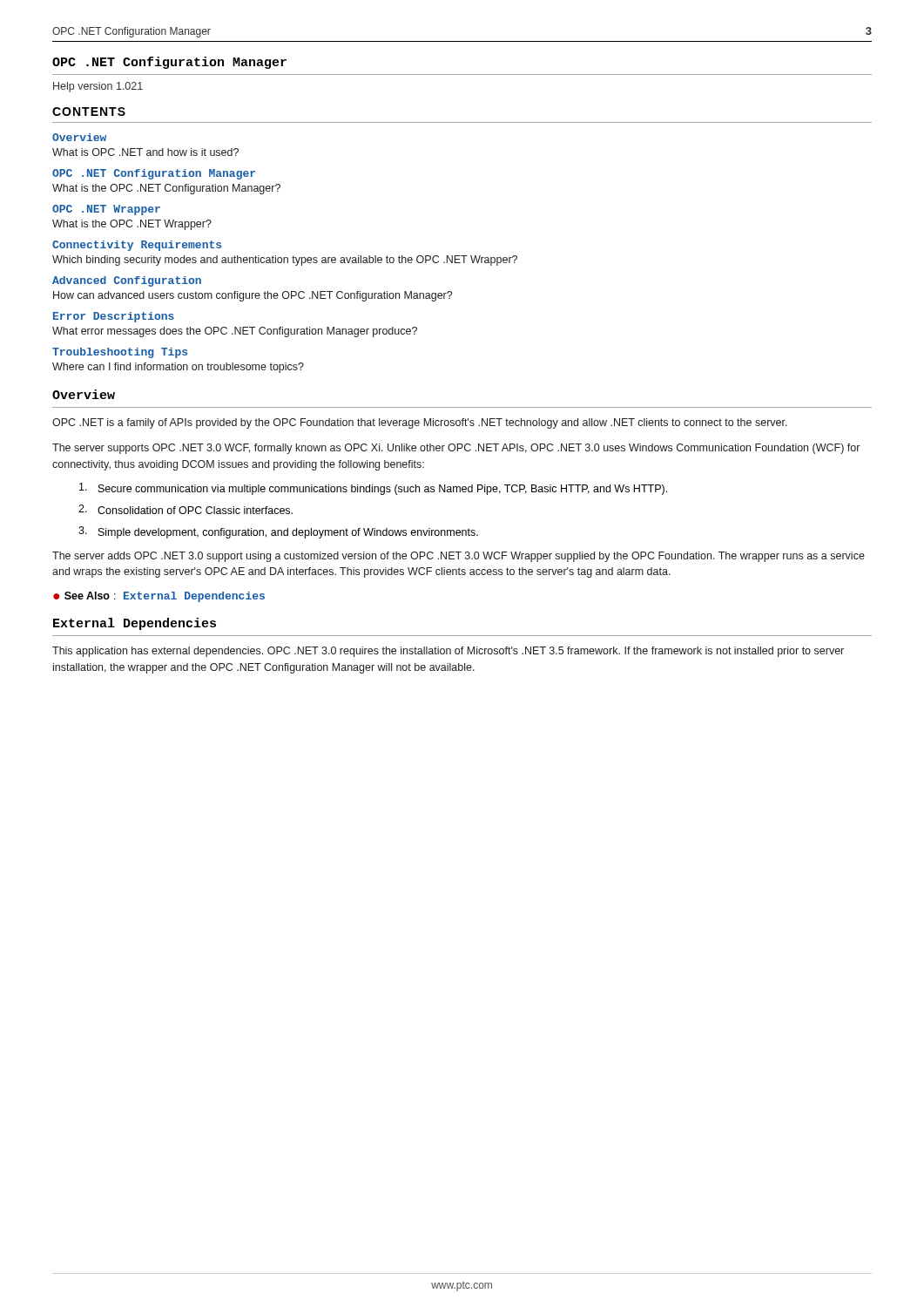Select the text starting "OPC .NET Wrapper"
Screen dimensions: 1307x924
[106, 210]
